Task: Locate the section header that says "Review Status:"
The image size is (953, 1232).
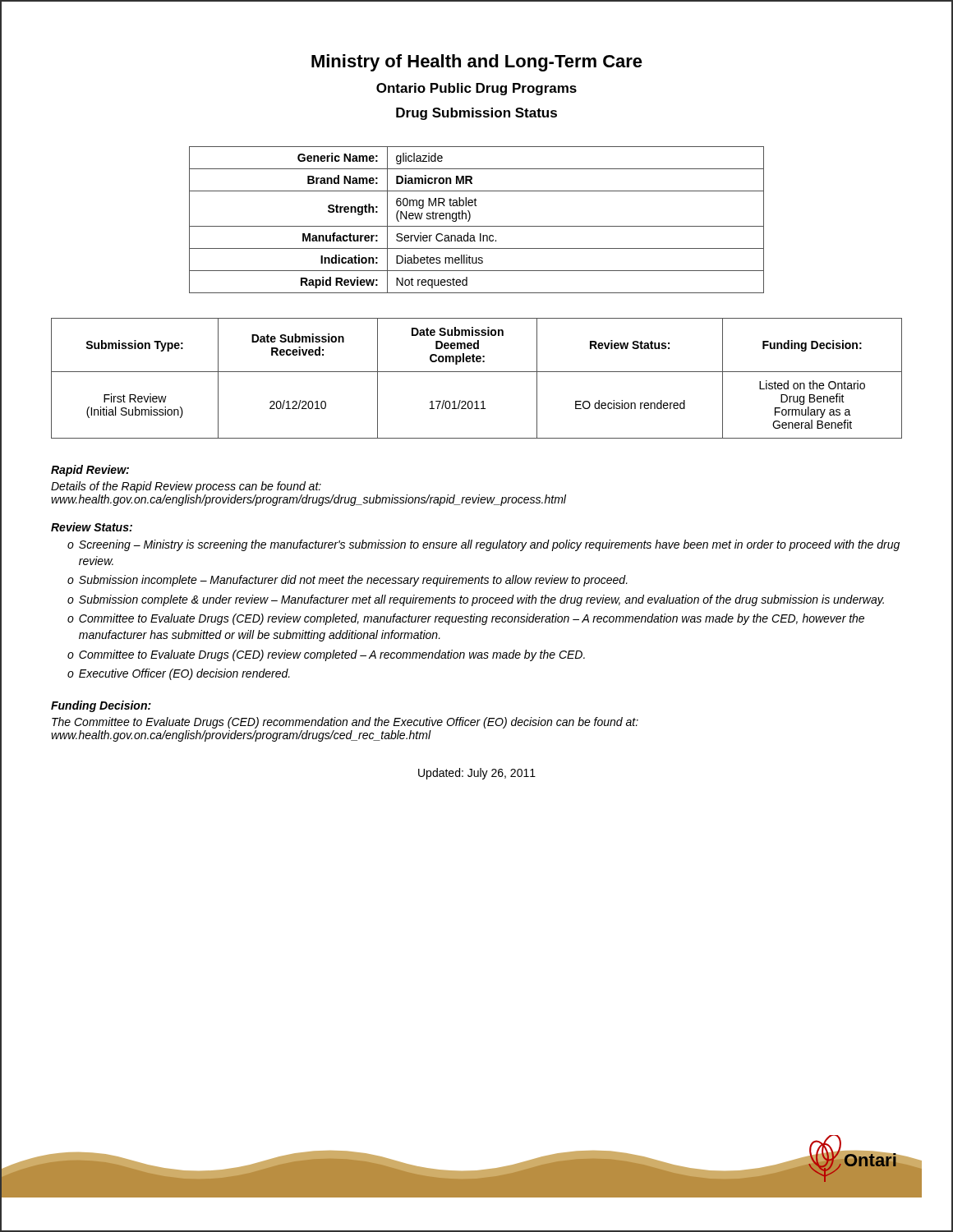Action: coord(92,527)
